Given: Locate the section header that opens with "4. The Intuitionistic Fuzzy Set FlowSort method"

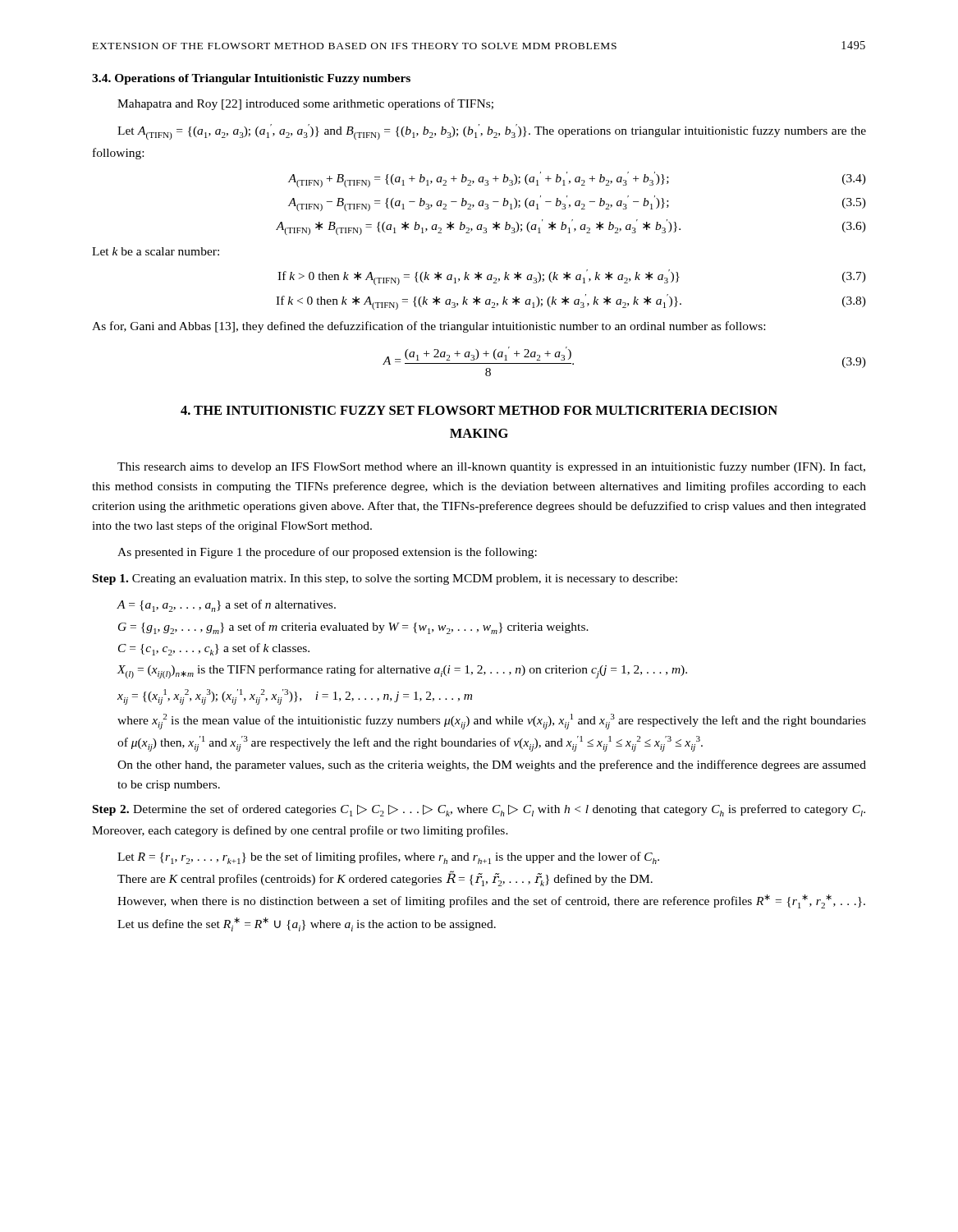Looking at the screenshot, I should coord(479,422).
